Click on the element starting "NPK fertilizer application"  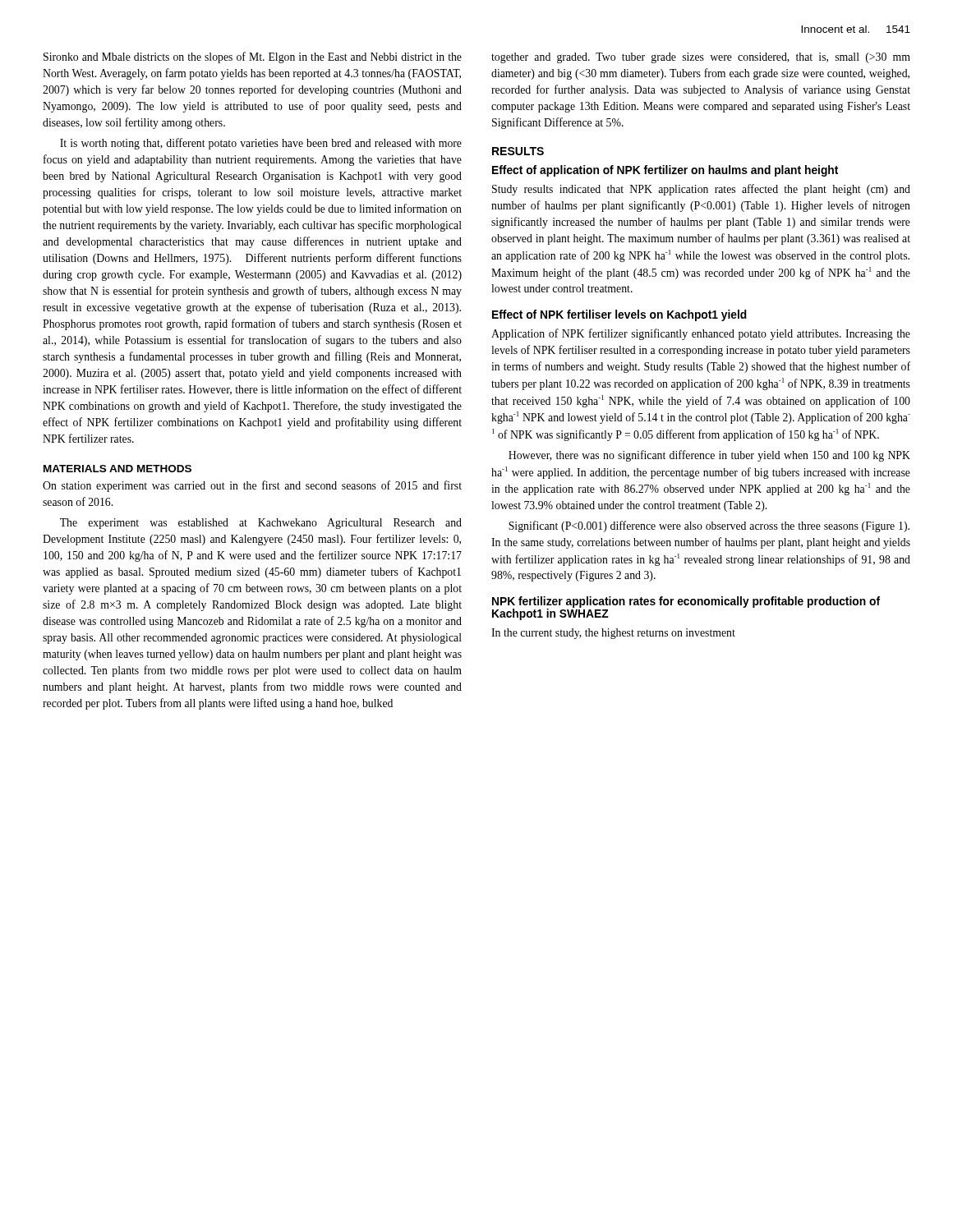(686, 608)
